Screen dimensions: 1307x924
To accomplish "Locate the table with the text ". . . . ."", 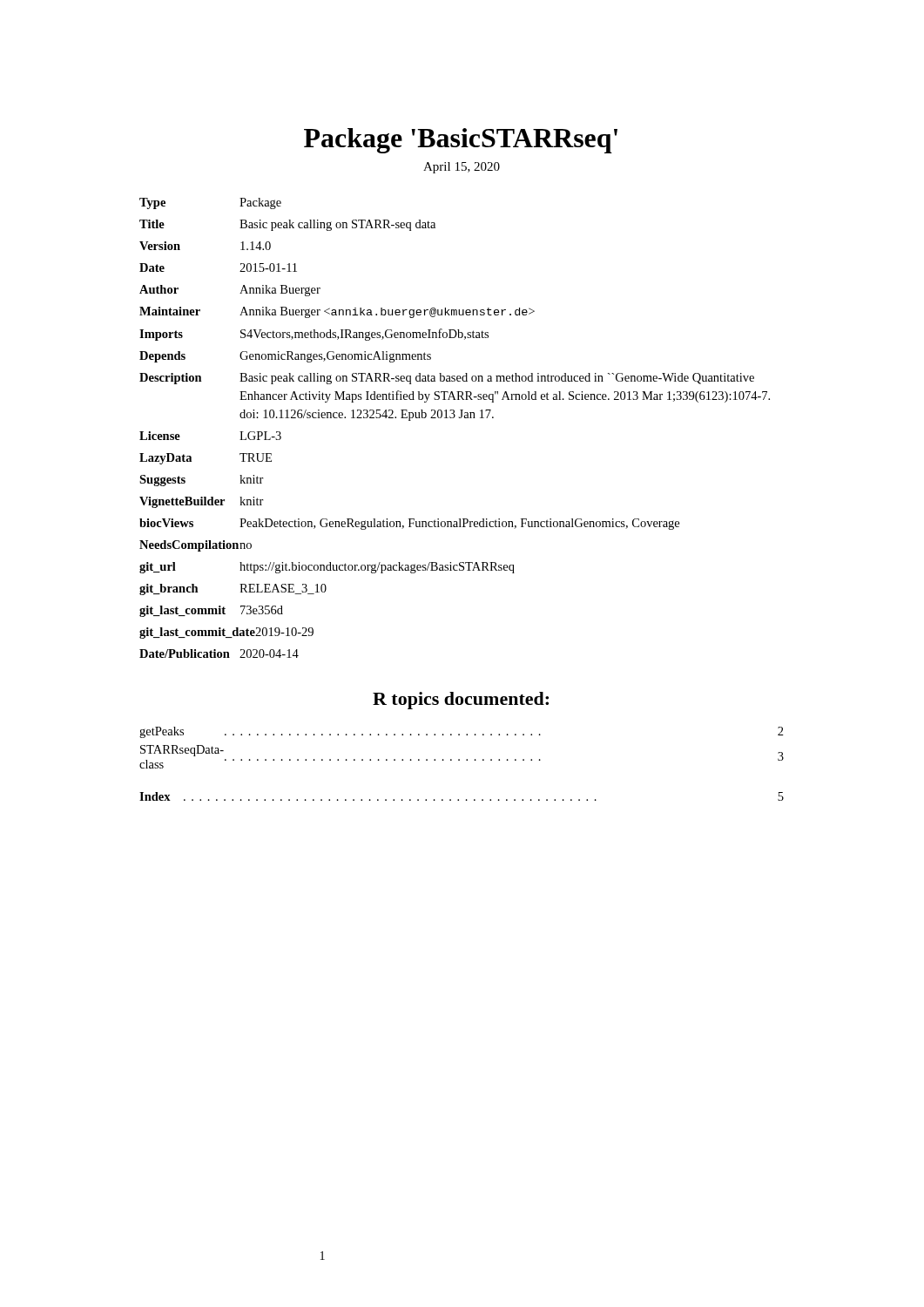I will 462,748.
